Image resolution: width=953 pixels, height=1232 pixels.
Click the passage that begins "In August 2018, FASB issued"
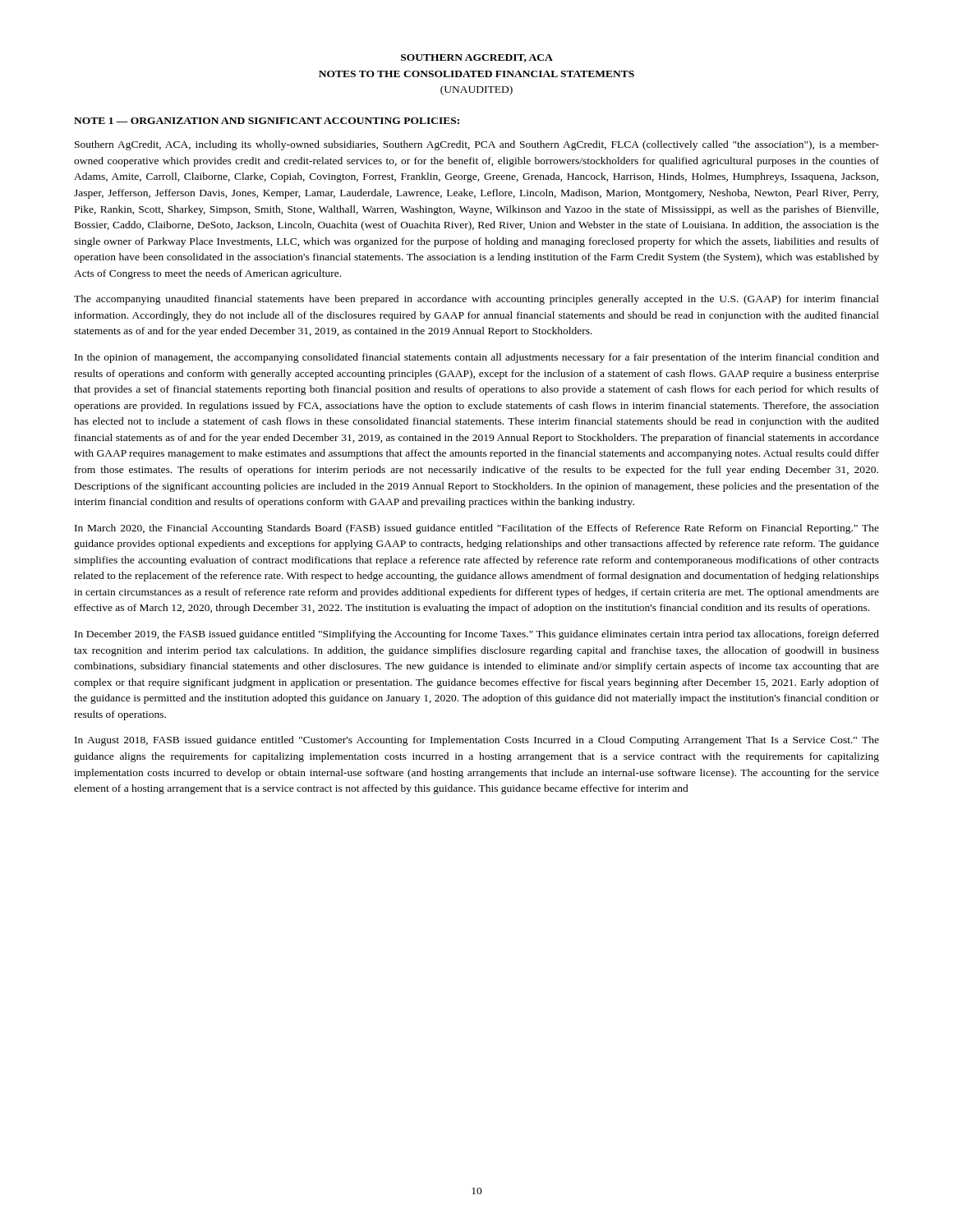476,764
